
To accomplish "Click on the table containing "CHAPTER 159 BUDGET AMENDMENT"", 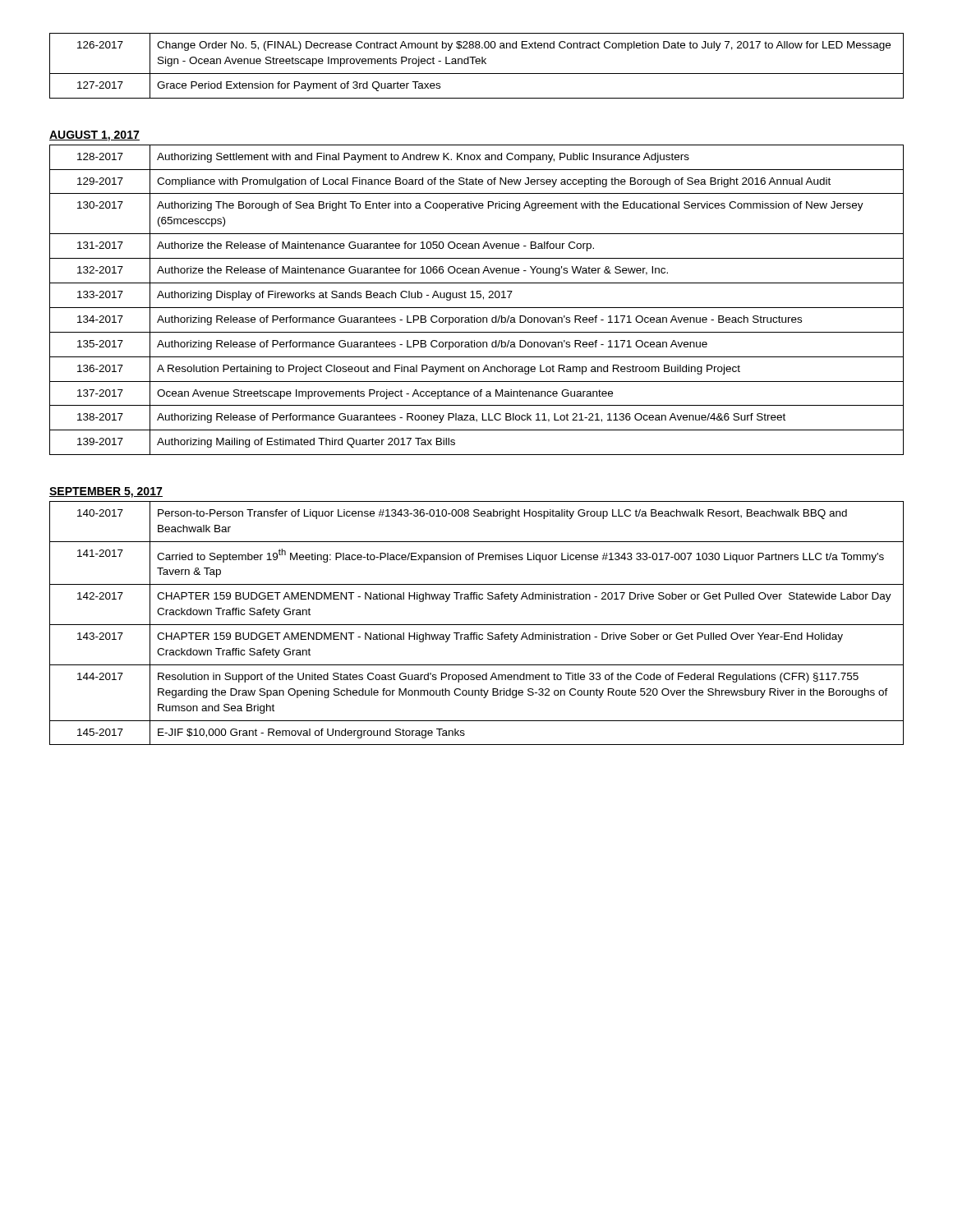I will [476, 623].
